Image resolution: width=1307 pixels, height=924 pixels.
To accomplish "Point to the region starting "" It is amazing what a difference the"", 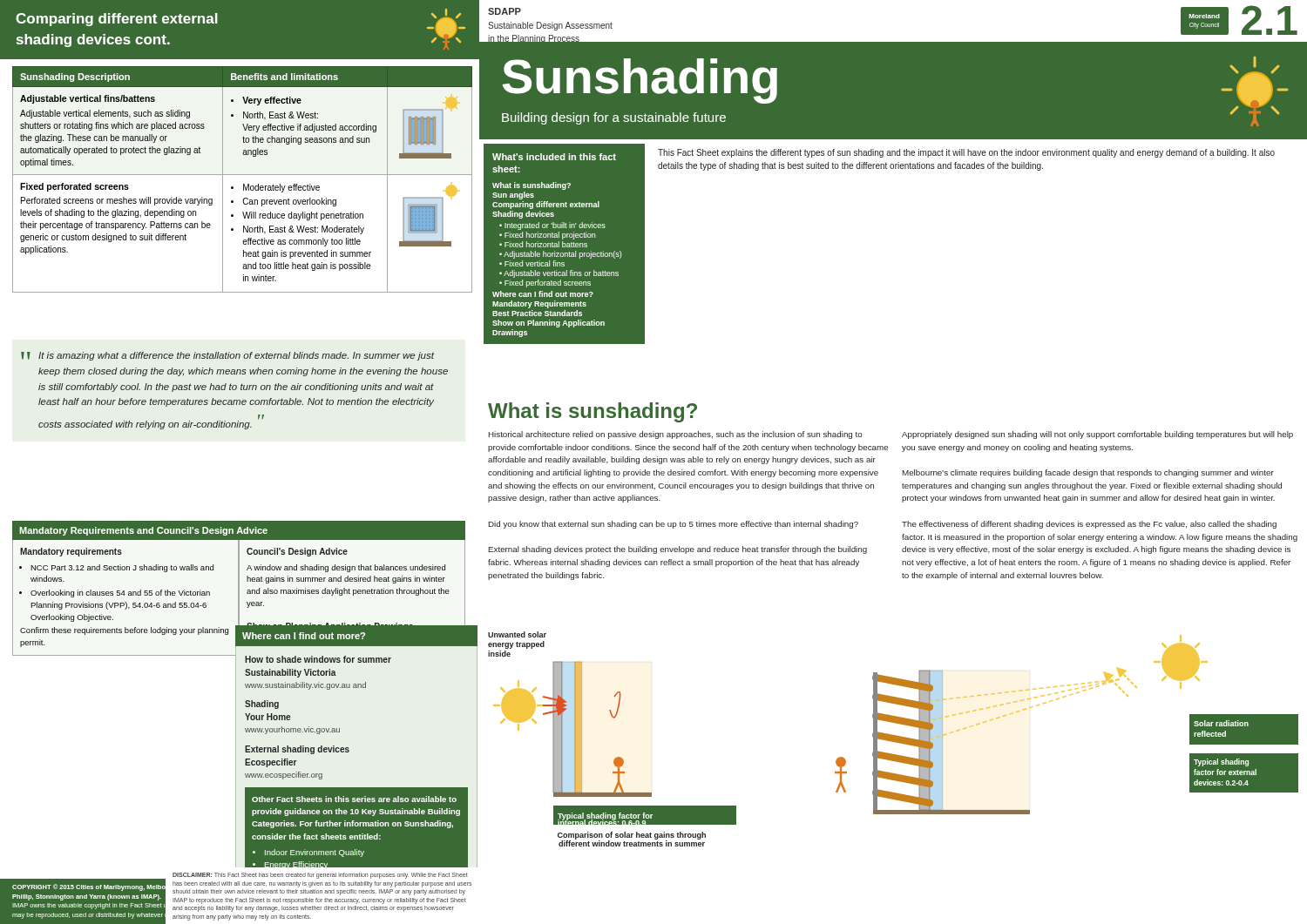I will click(x=236, y=389).
